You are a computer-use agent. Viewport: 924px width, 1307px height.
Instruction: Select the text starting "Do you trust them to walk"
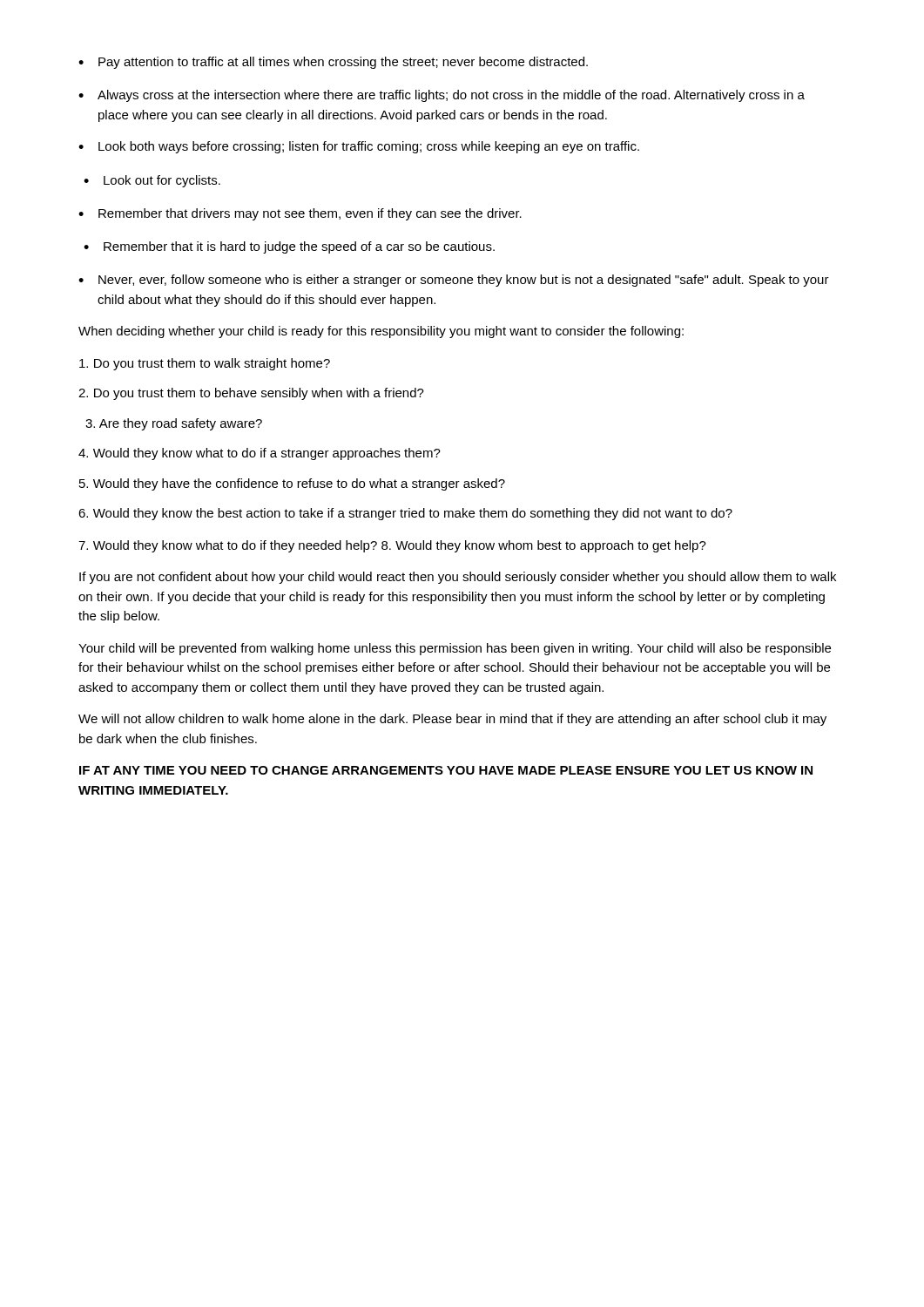pos(204,363)
